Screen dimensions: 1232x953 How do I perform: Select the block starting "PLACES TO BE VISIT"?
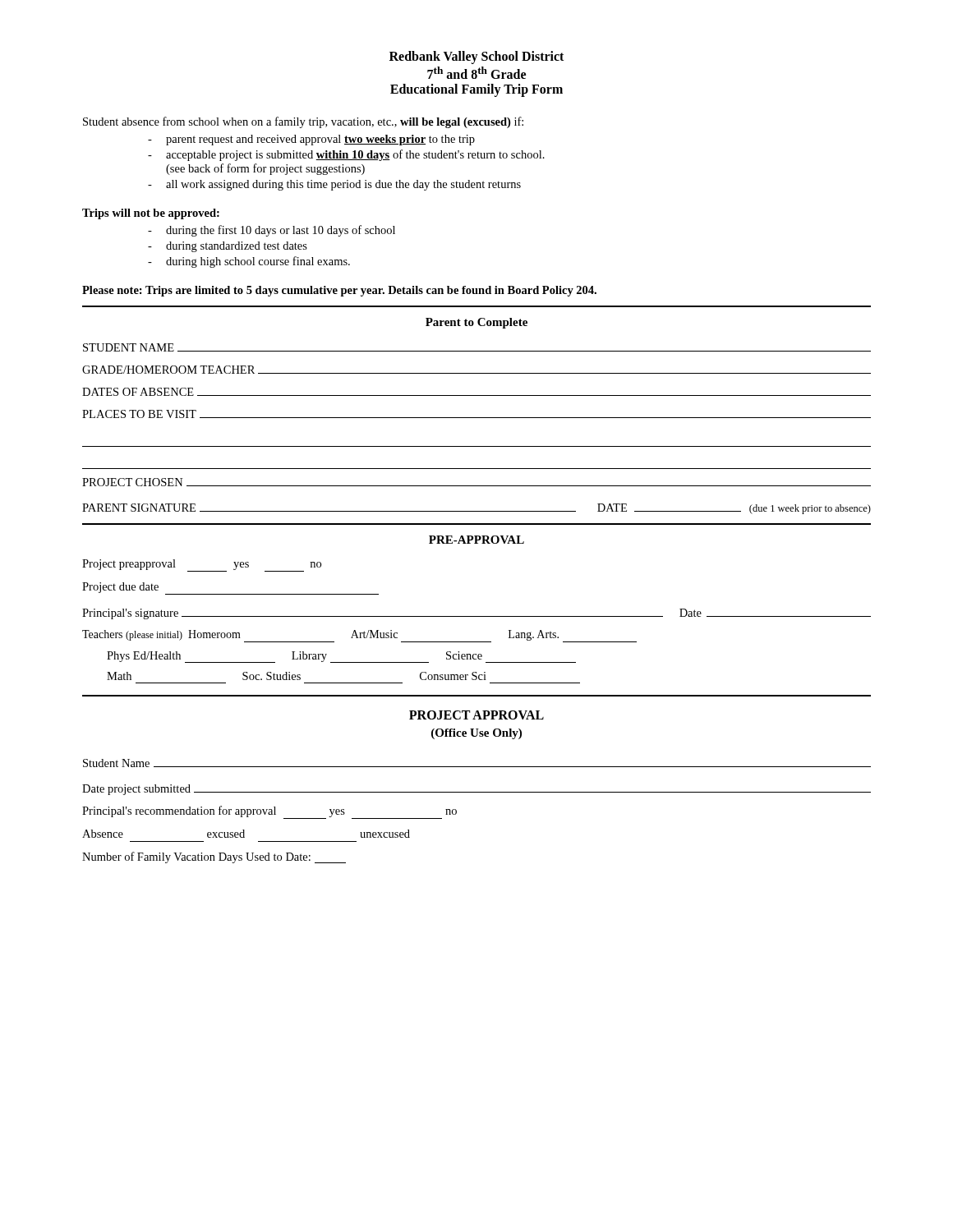tap(476, 415)
